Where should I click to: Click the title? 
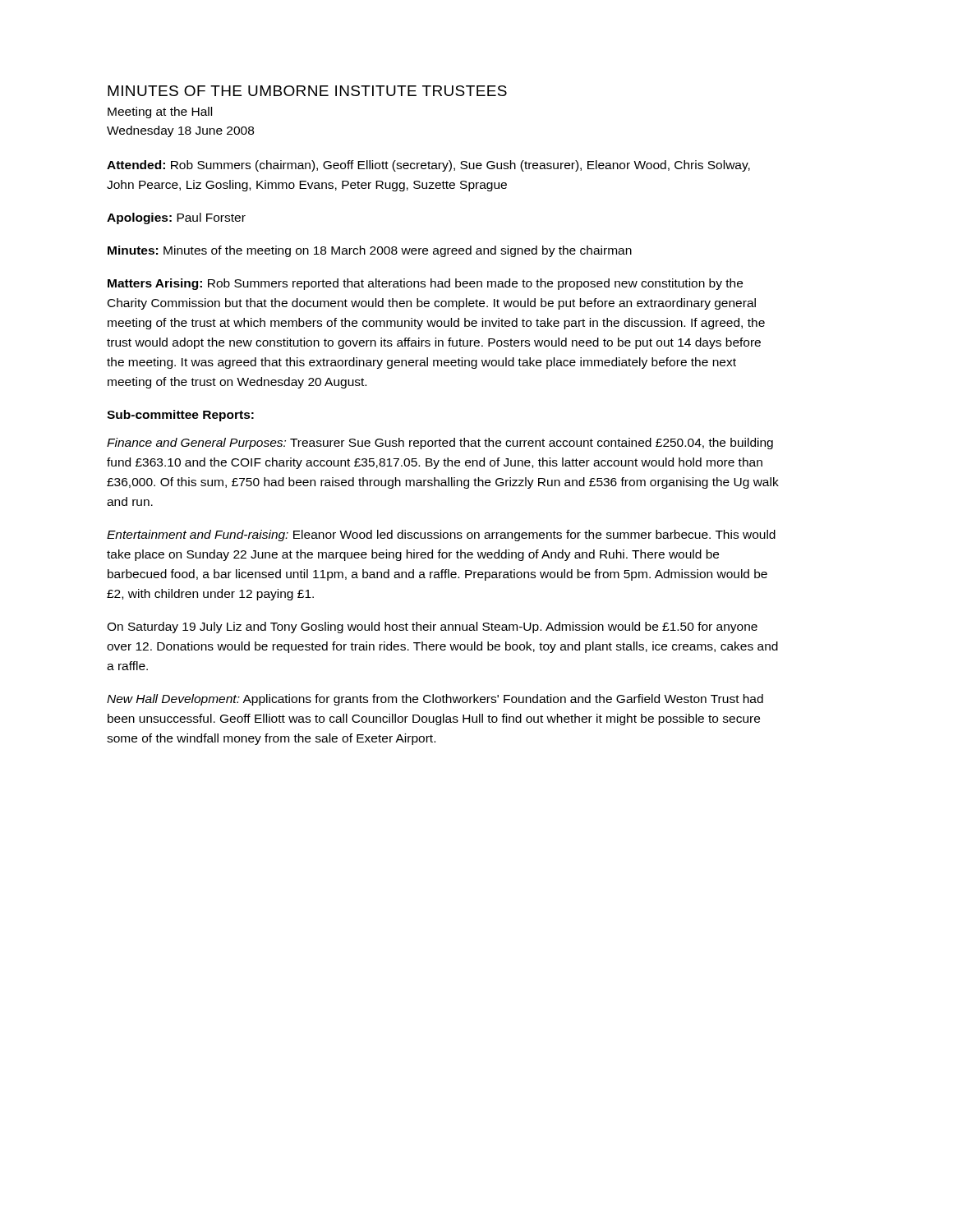pos(444,111)
